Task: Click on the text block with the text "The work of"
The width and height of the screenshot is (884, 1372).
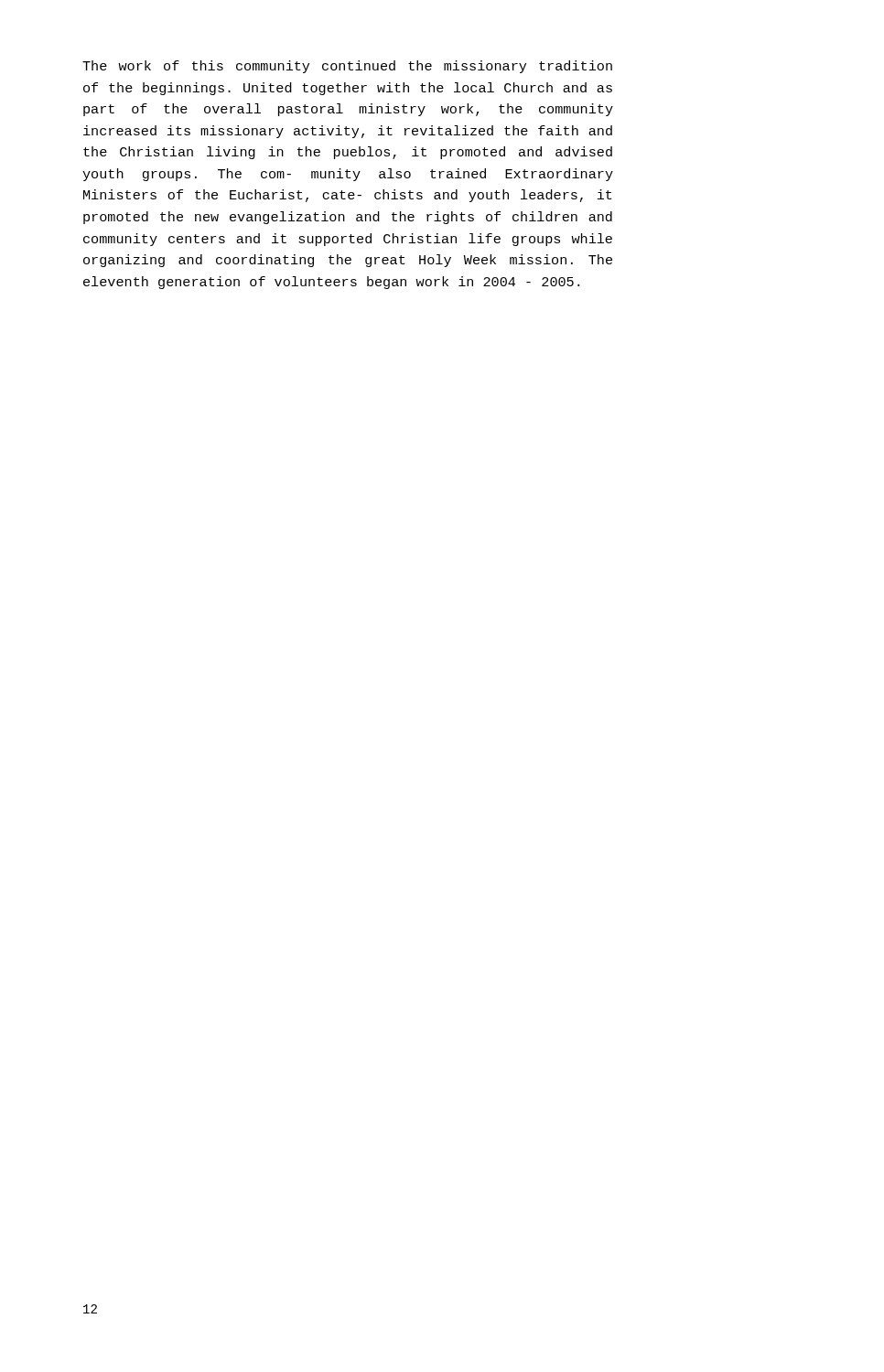Action: (x=348, y=175)
